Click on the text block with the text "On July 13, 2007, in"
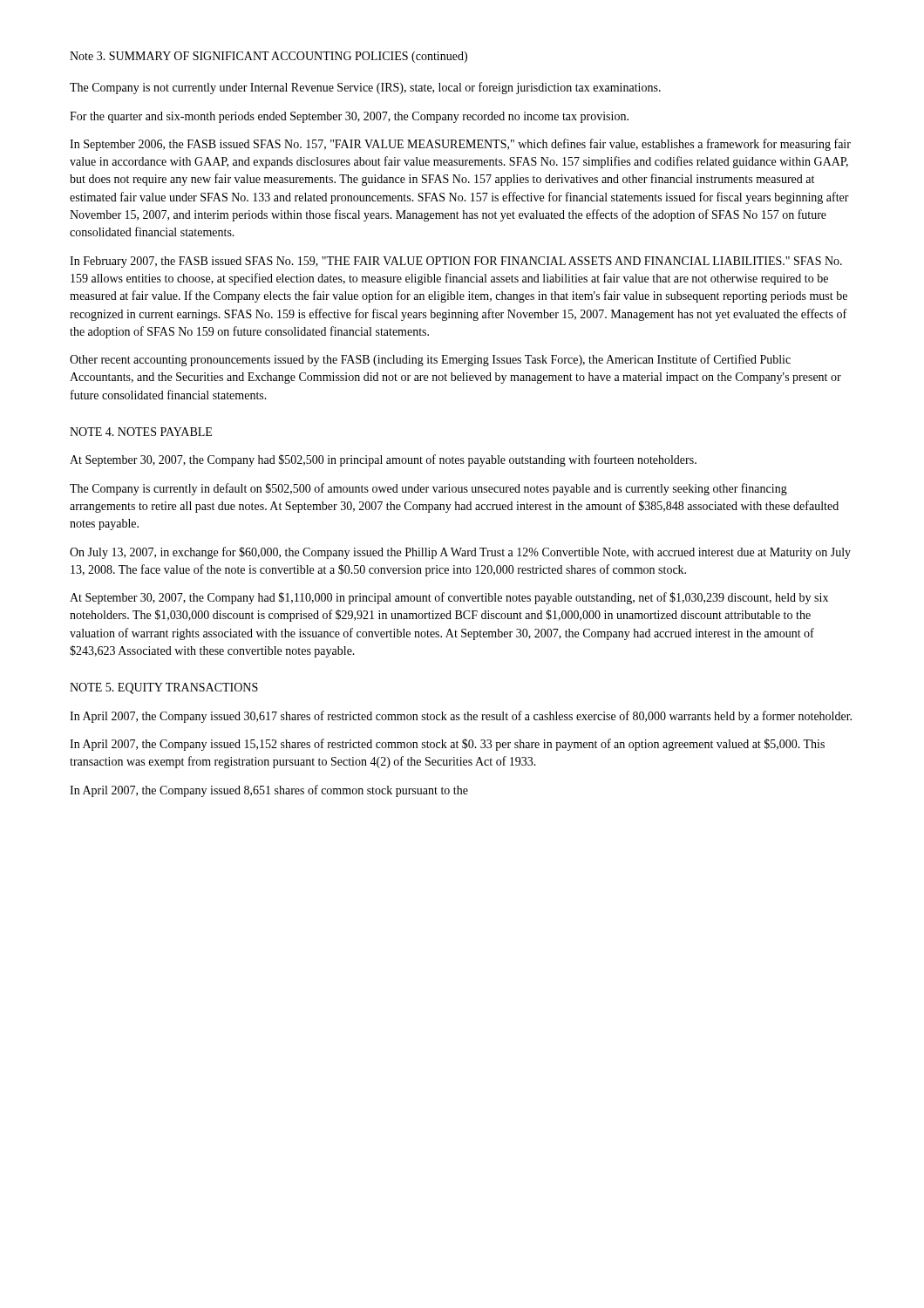Screen dimensions: 1308x924 point(460,561)
